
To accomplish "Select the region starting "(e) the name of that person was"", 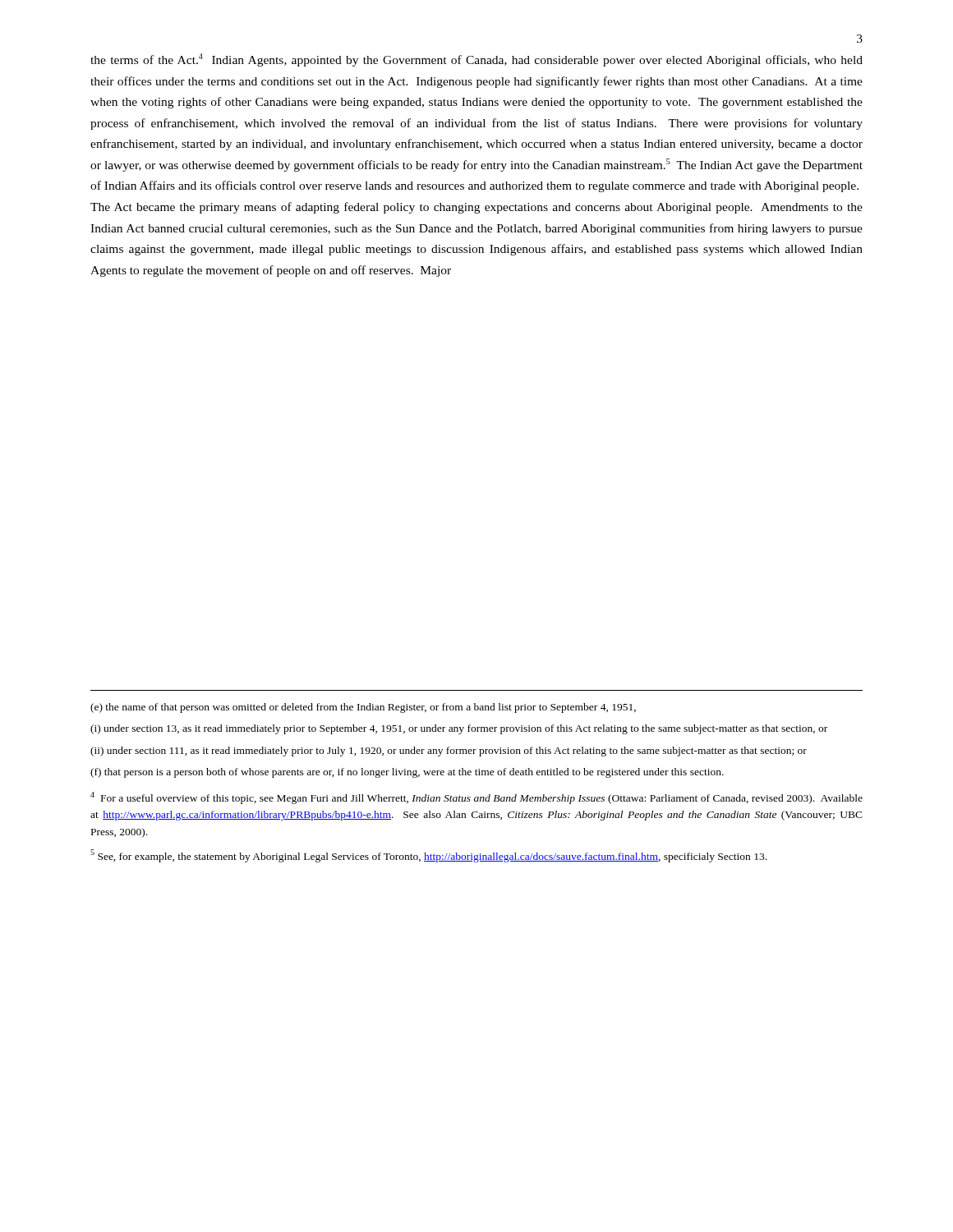I will click(363, 707).
